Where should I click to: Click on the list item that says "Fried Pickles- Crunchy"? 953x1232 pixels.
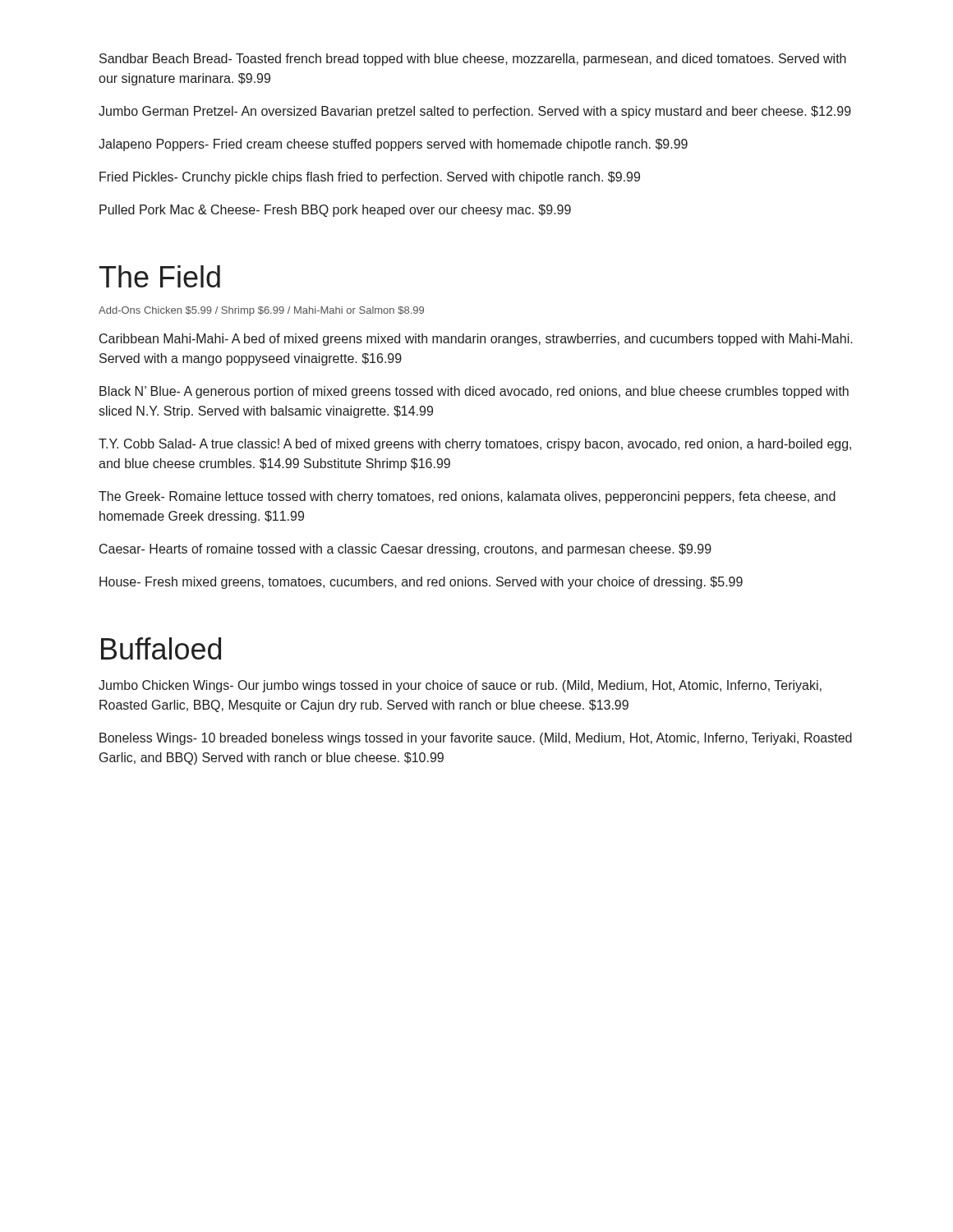coord(370,177)
